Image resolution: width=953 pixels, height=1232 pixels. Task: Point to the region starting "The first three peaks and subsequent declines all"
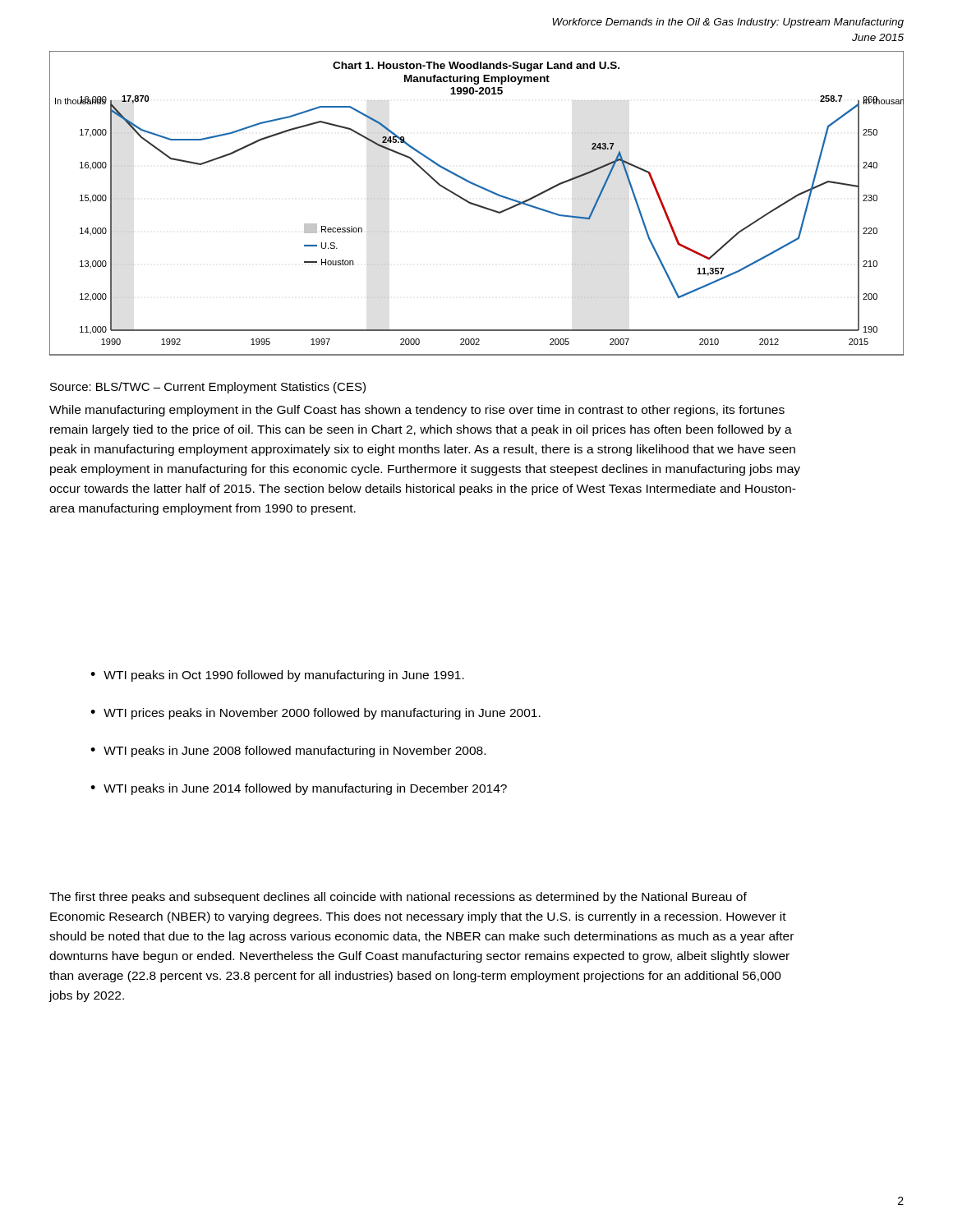tap(422, 946)
